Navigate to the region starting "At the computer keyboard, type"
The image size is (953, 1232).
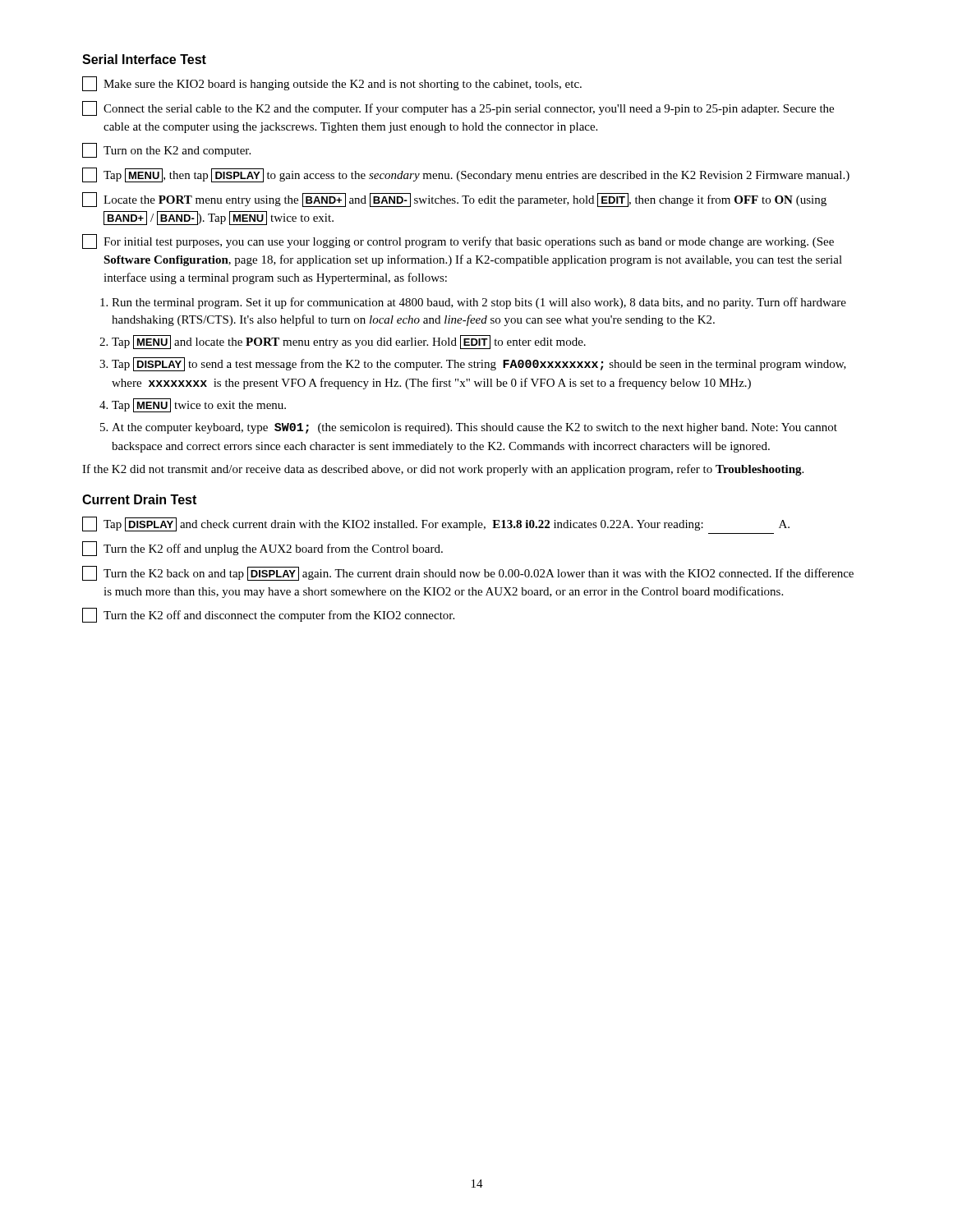tap(474, 436)
